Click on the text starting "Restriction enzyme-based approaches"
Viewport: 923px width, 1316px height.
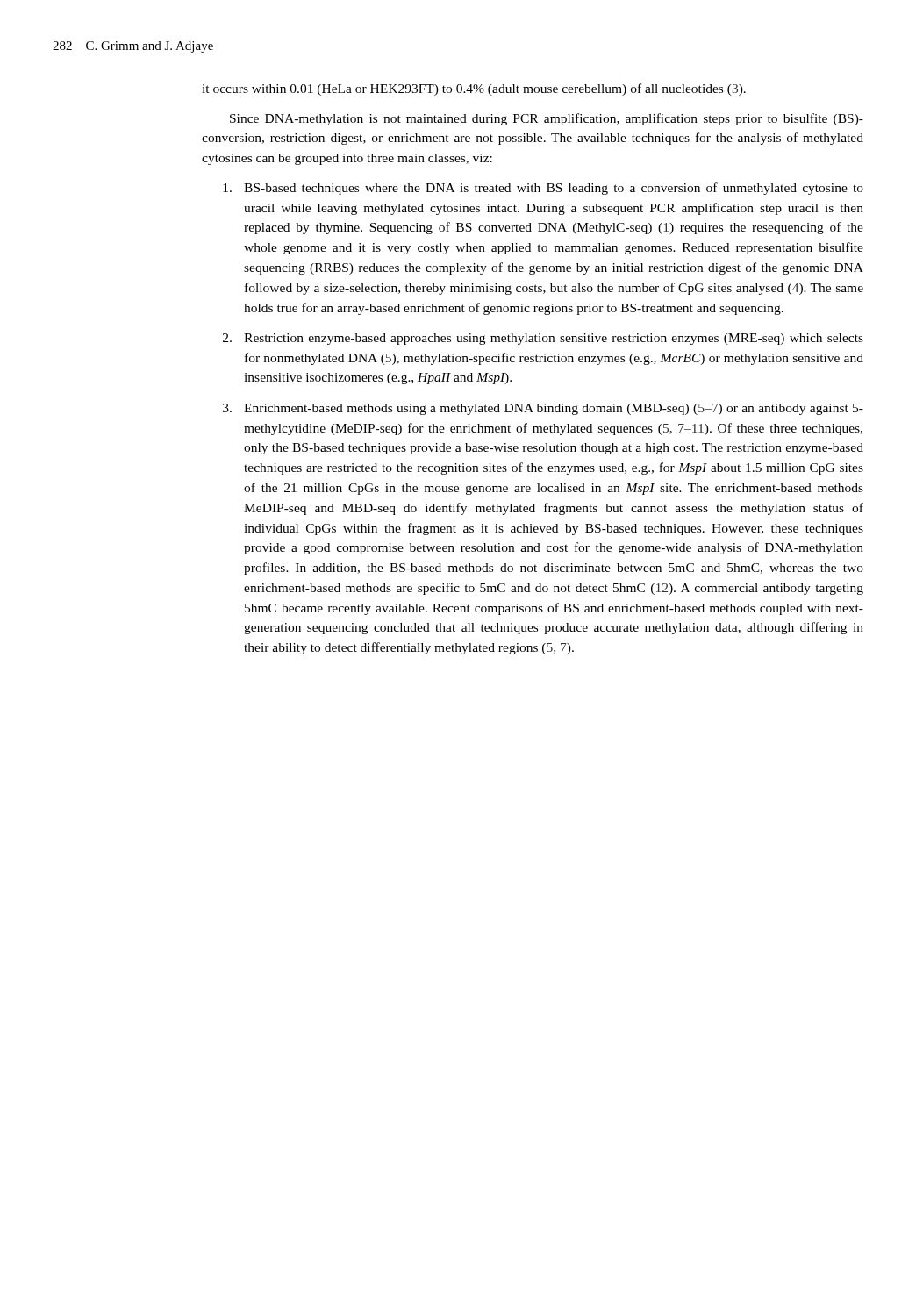(x=554, y=357)
